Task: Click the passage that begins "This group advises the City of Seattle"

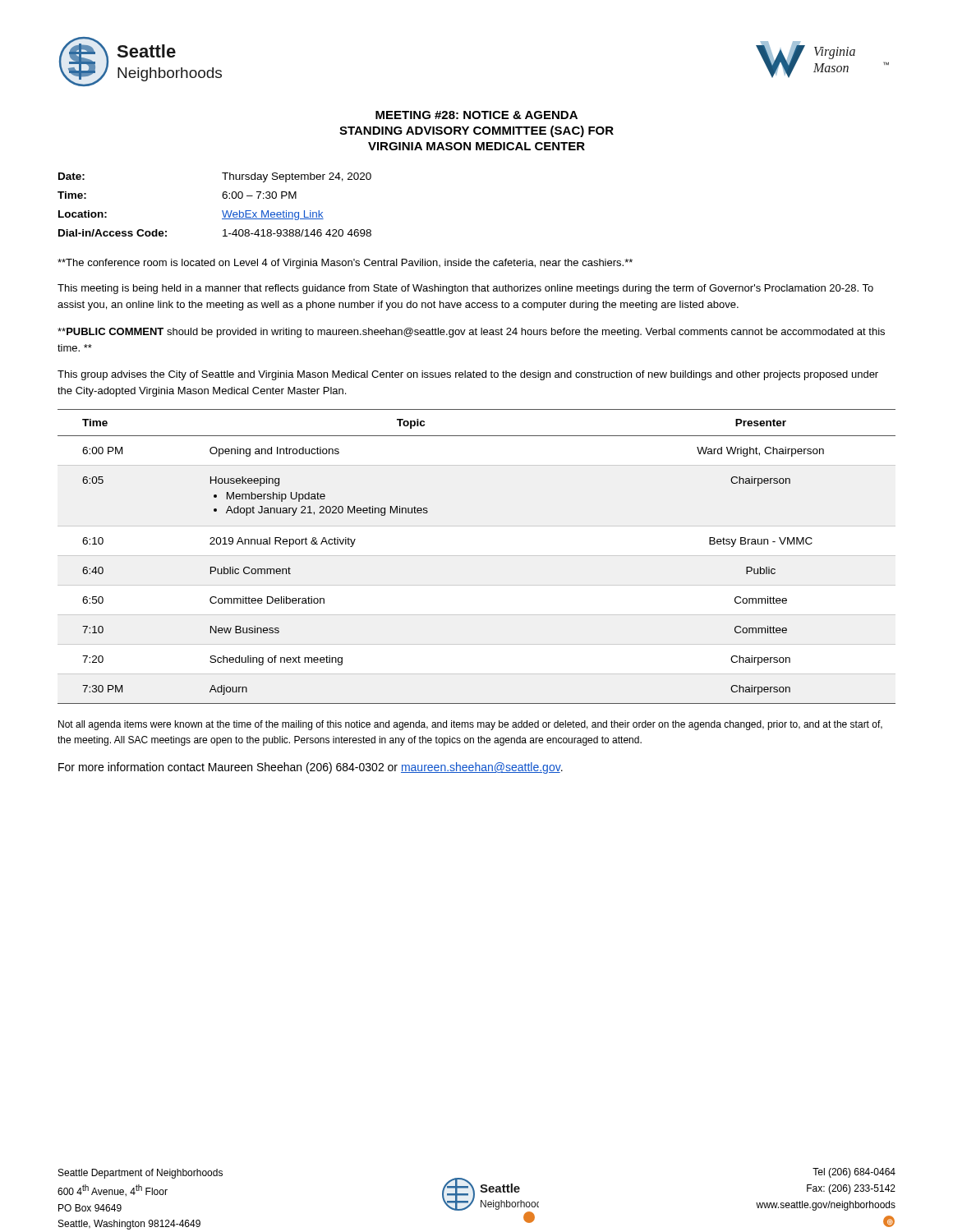Action: (468, 382)
